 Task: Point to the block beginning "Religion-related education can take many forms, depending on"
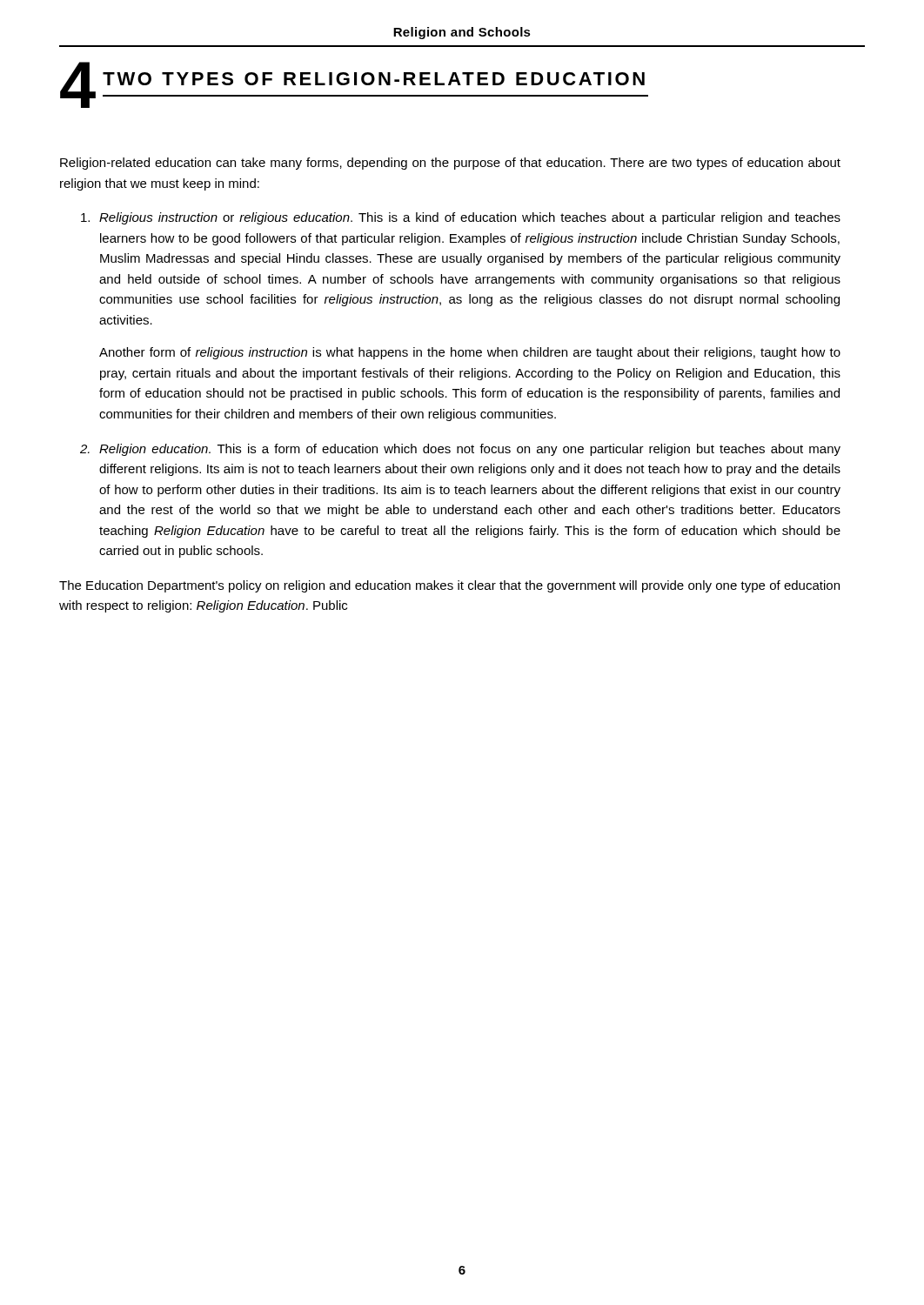pyautogui.click(x=450, y=173)
